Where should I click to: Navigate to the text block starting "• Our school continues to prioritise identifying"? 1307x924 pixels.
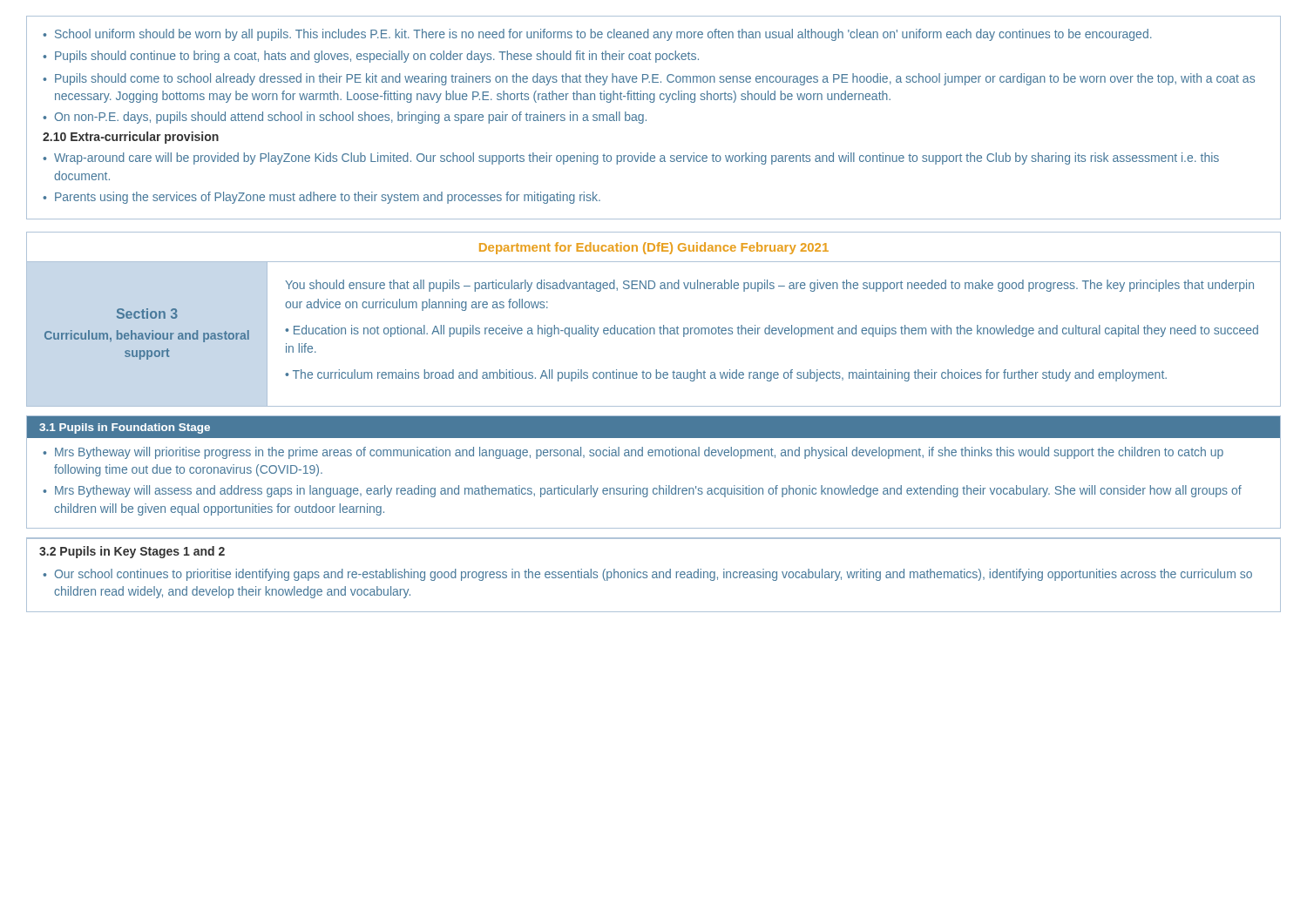click(654, 583)
